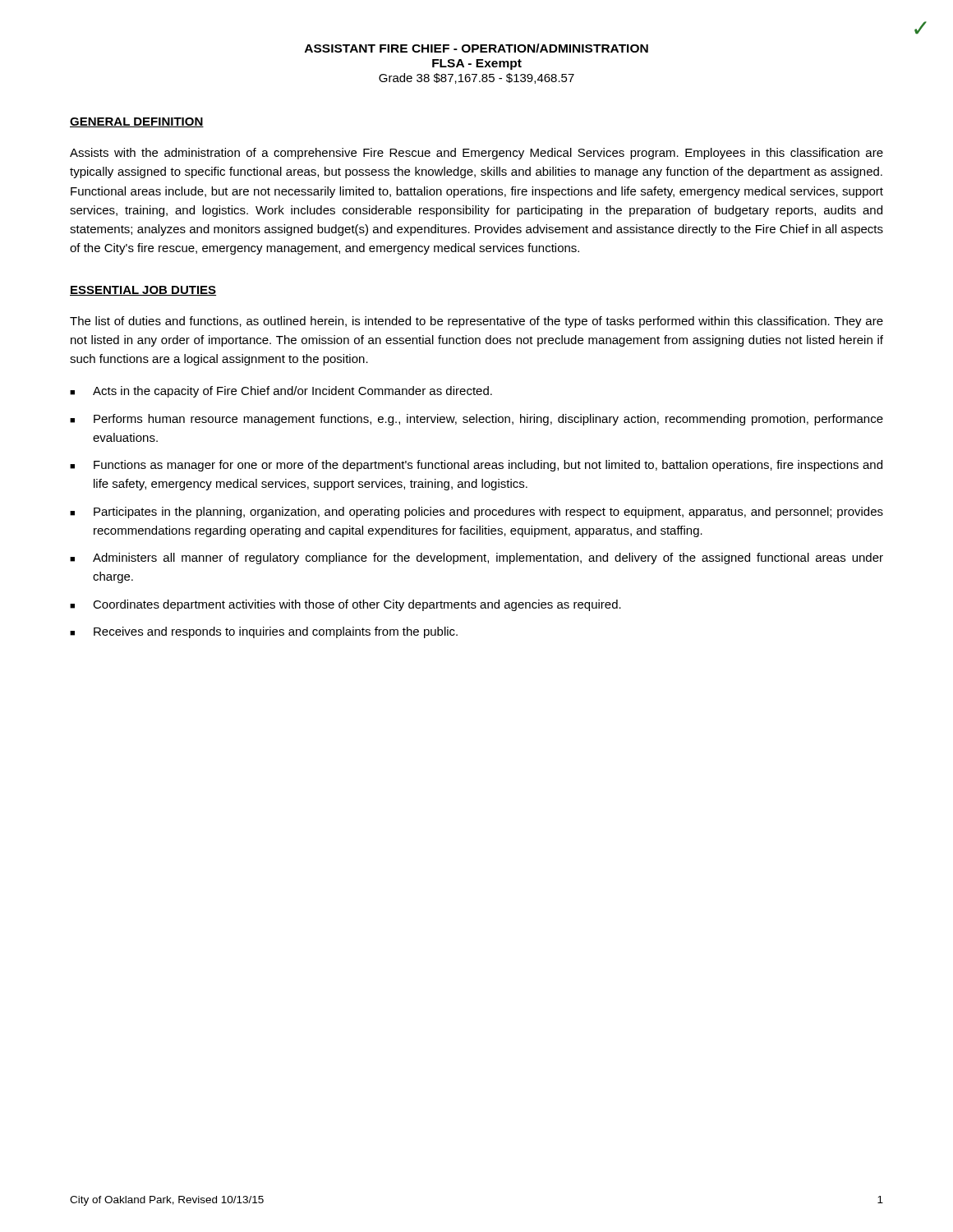Select the list item that reads "■ Administers all manner of regulatory compliance for"
Image resolution: width=953 pixels, height=1232 pixels.
click(476, 567)
